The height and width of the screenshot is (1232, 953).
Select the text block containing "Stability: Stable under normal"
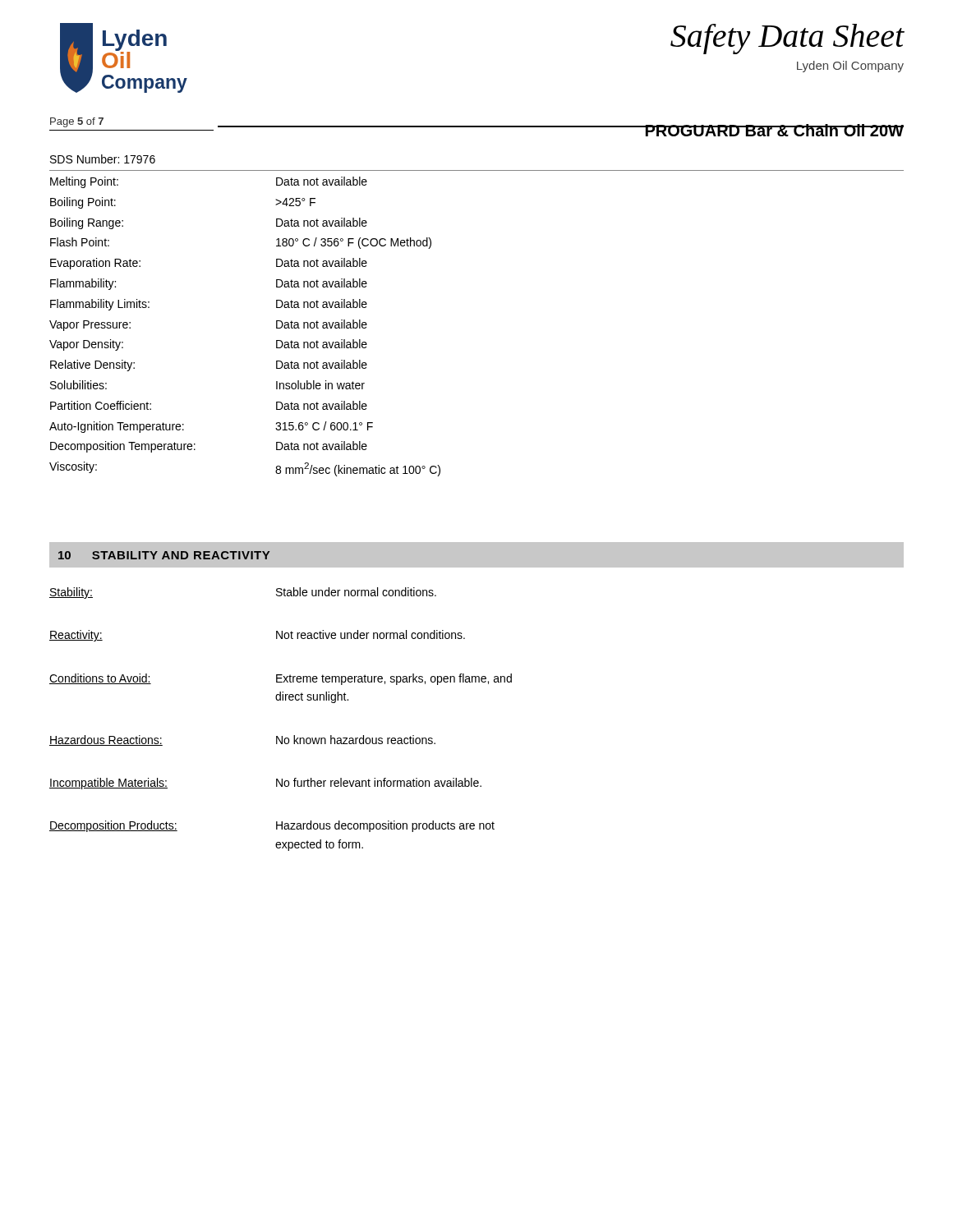click(72, 593)
